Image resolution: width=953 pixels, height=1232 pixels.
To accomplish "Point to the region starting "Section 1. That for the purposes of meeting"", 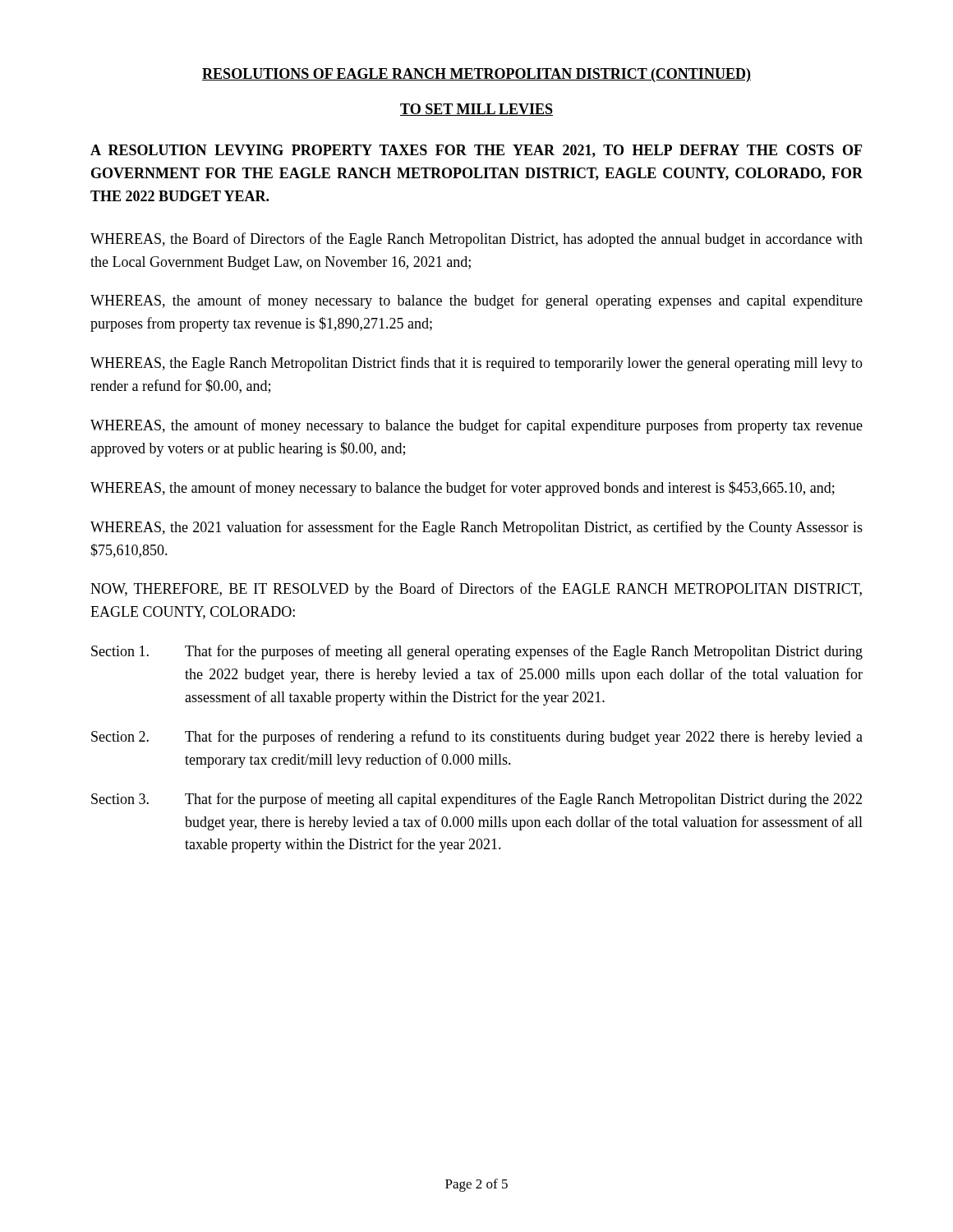I will click(x=476, y=675).
